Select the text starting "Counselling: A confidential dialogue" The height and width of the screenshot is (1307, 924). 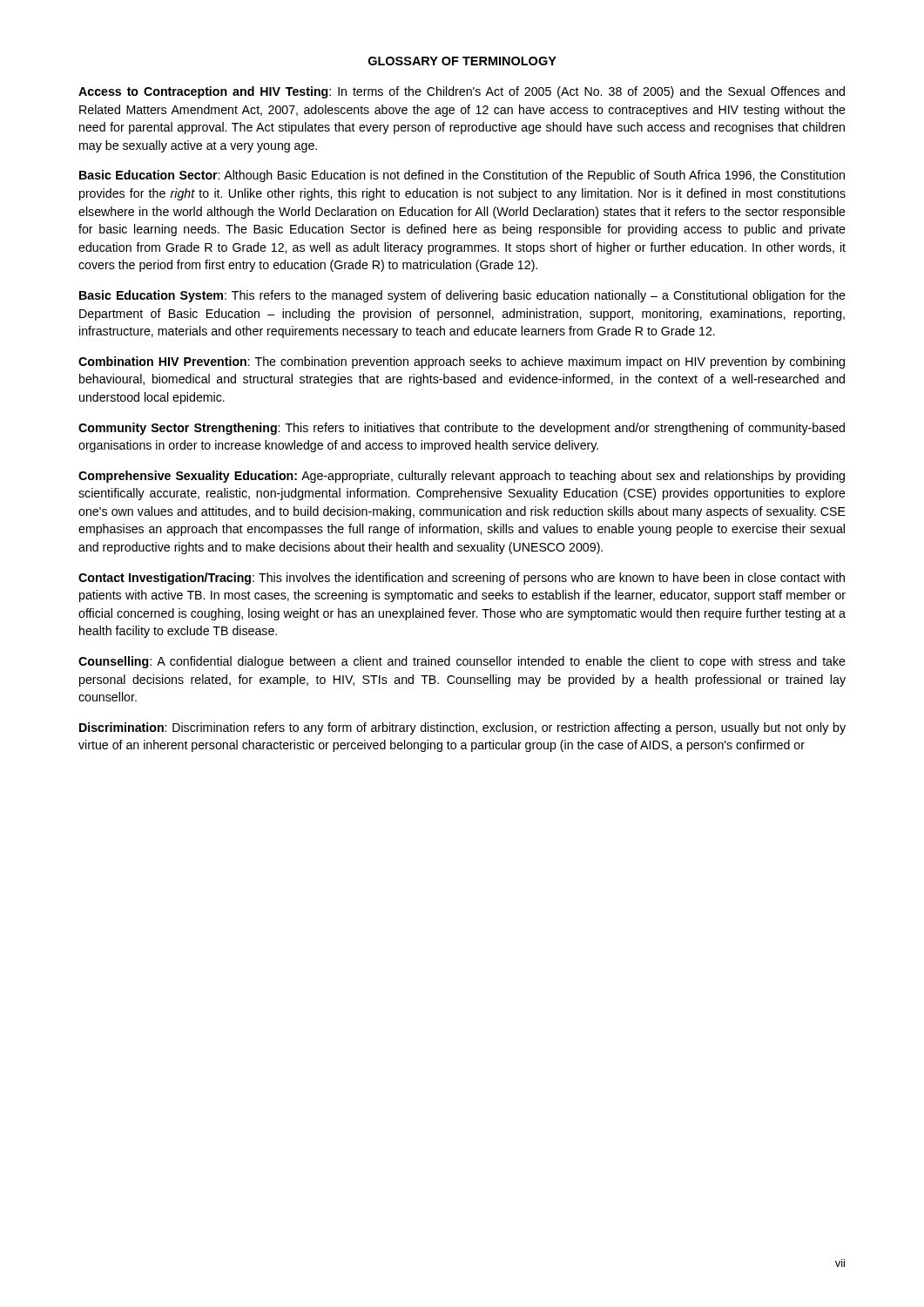(462, 679)
